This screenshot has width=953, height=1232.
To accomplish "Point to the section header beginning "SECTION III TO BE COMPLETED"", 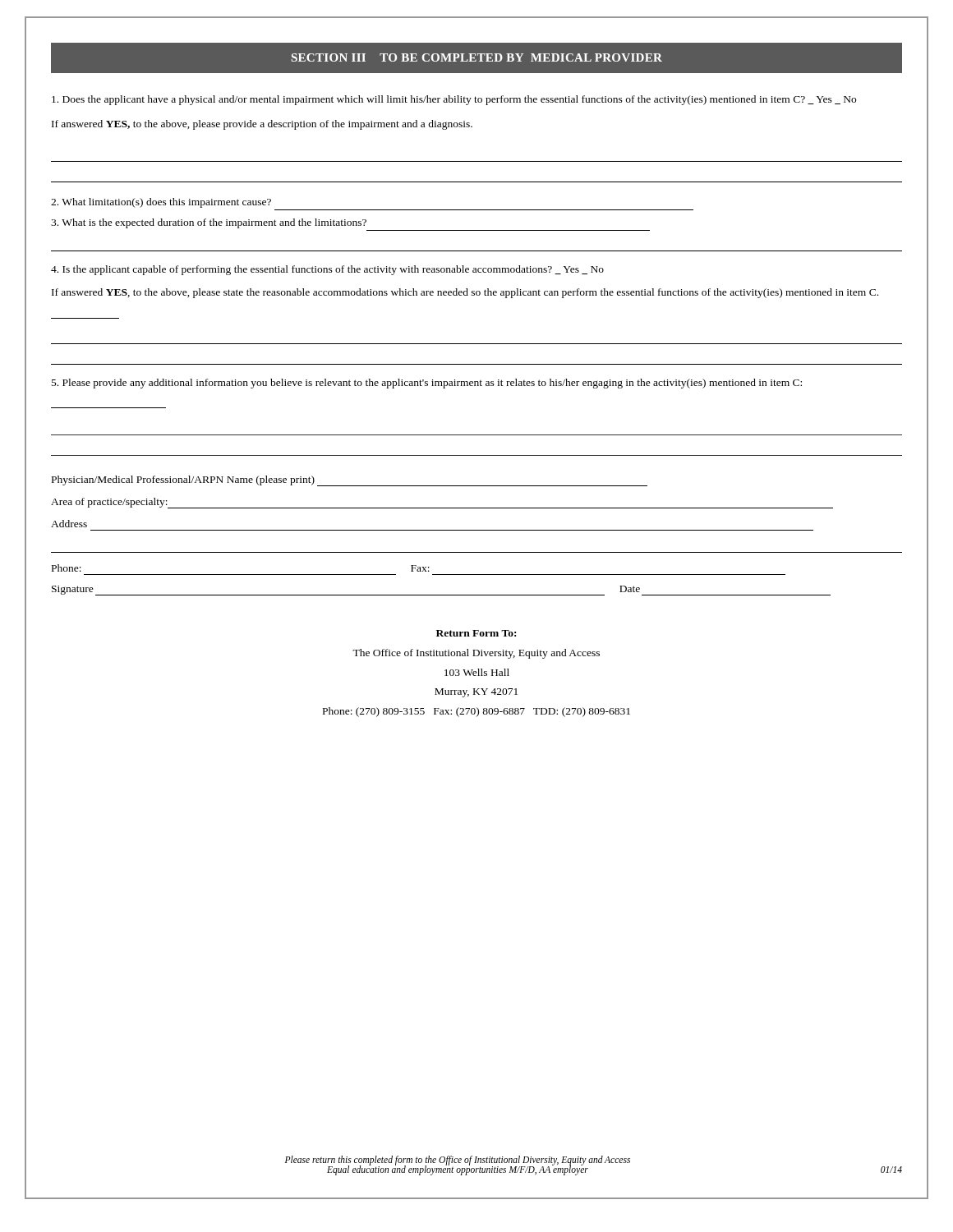I will click(476, 57).
